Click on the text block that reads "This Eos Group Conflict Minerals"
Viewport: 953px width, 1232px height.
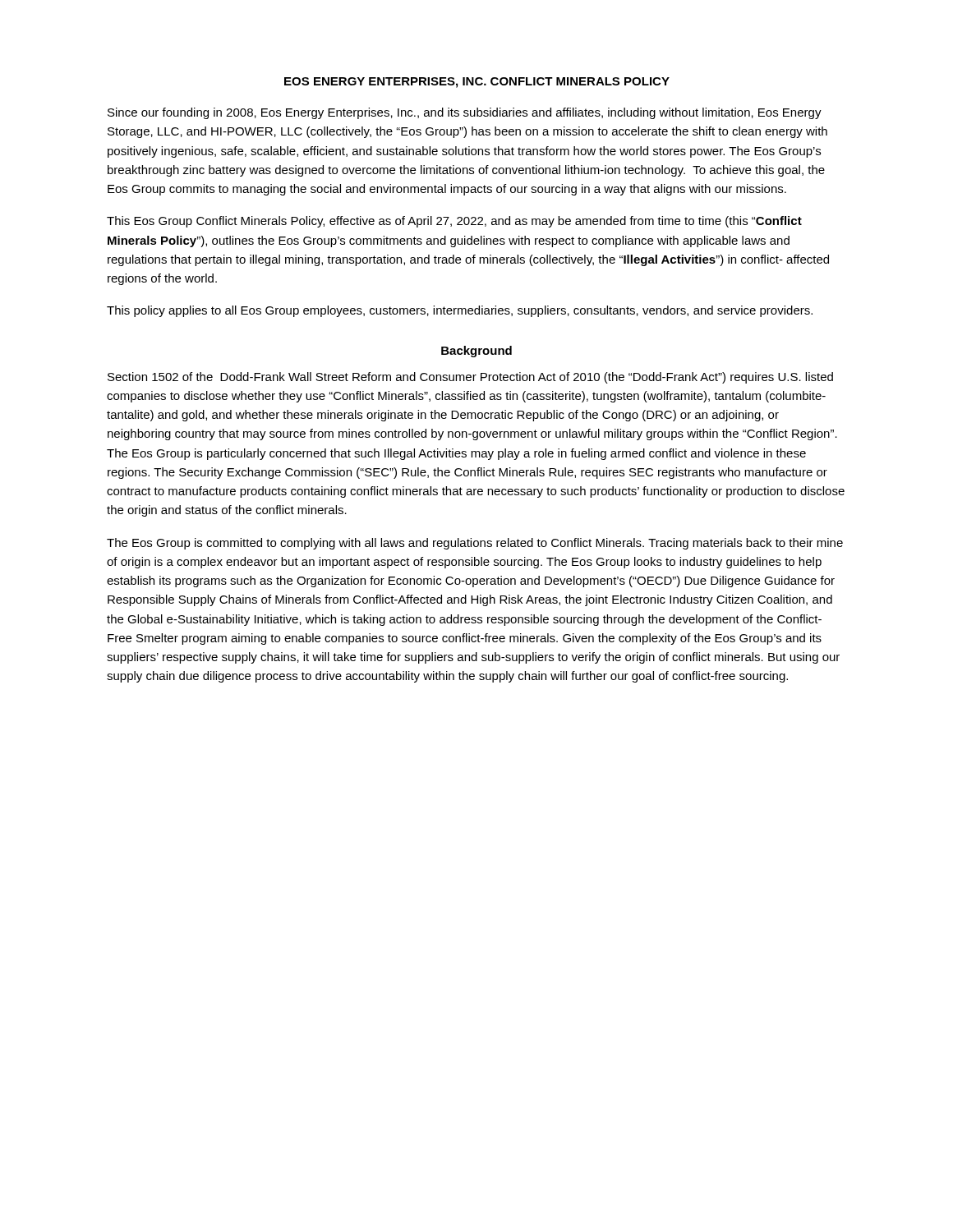pos(468,249)
